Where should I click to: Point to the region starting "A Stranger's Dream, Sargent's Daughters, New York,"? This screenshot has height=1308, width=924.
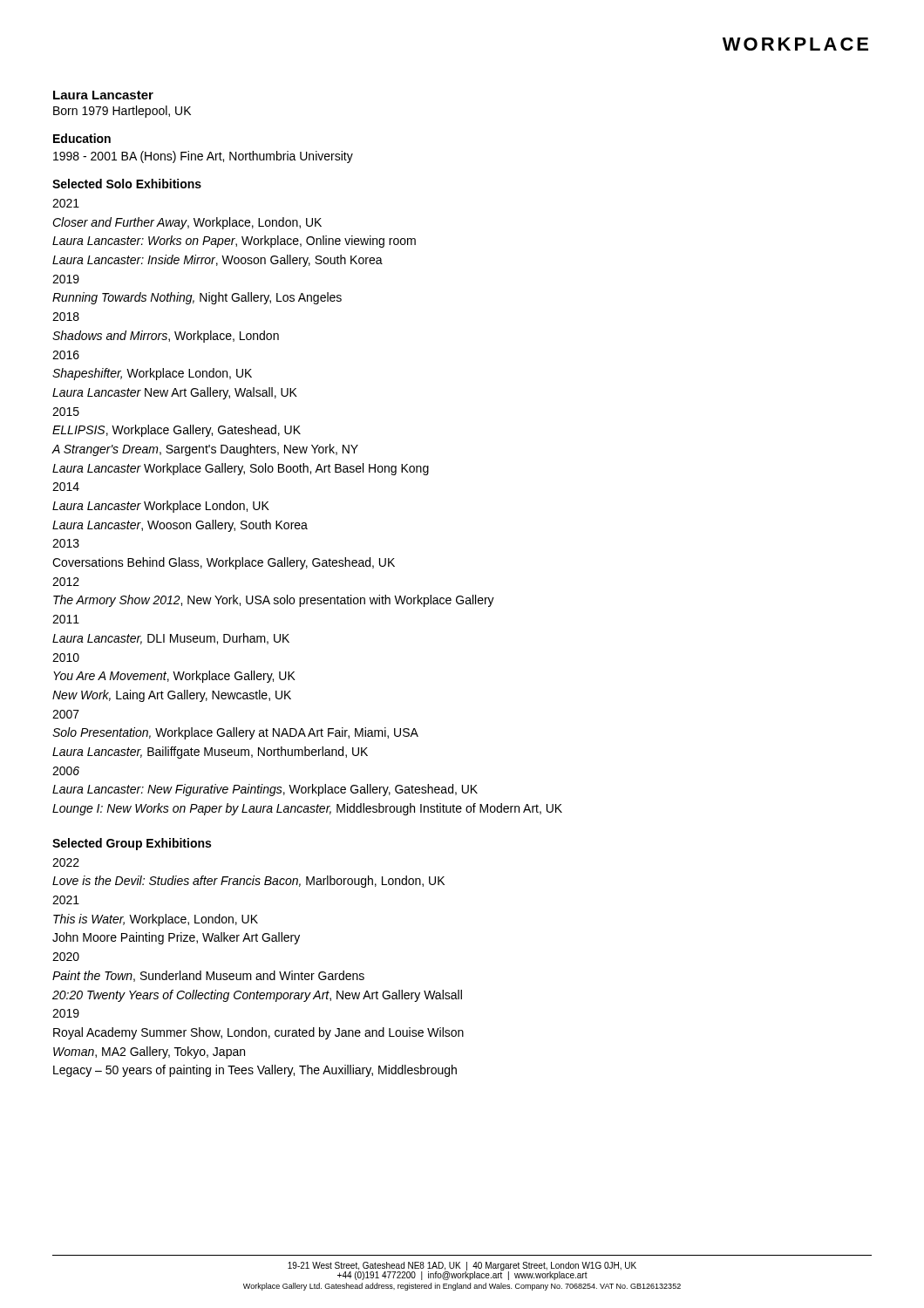click(x=205, y=449)
